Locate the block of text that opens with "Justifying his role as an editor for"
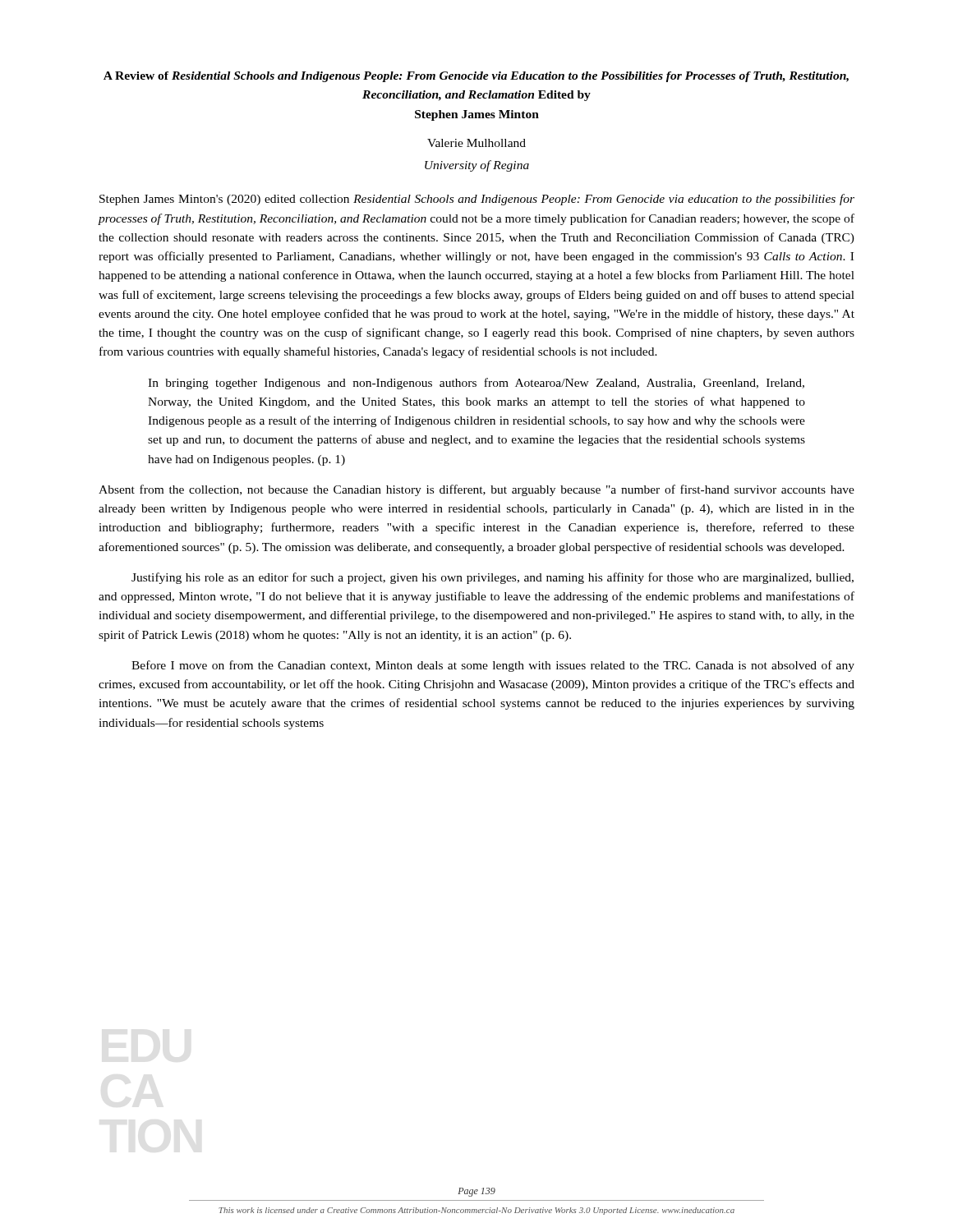Screen dimensions: 1232x953 [476, 605]
